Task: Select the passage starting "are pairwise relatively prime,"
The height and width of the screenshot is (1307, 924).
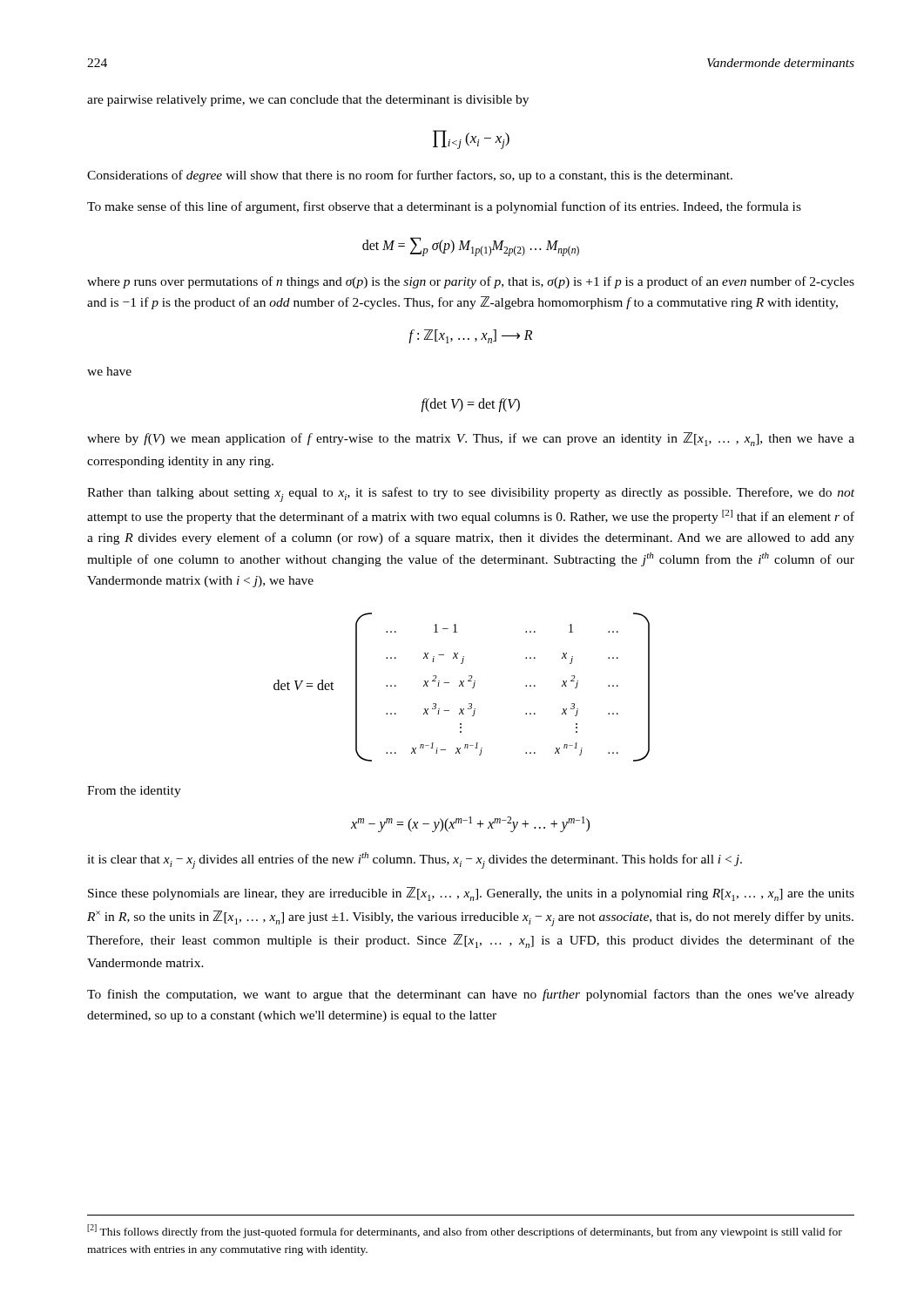Action: click(471, 99)
